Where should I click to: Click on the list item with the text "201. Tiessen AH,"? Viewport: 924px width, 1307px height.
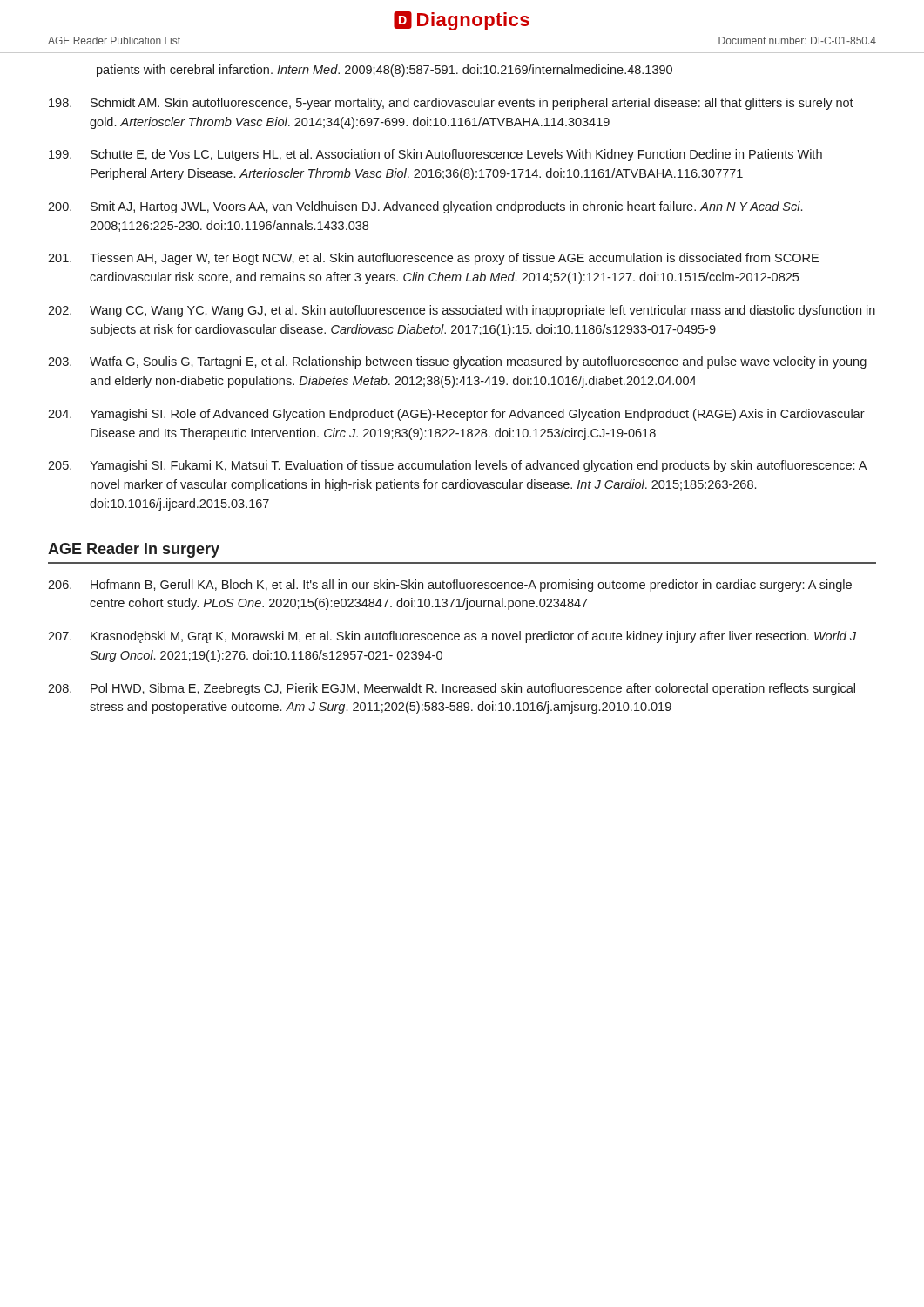pyautogui.click(x=462, y=268)
